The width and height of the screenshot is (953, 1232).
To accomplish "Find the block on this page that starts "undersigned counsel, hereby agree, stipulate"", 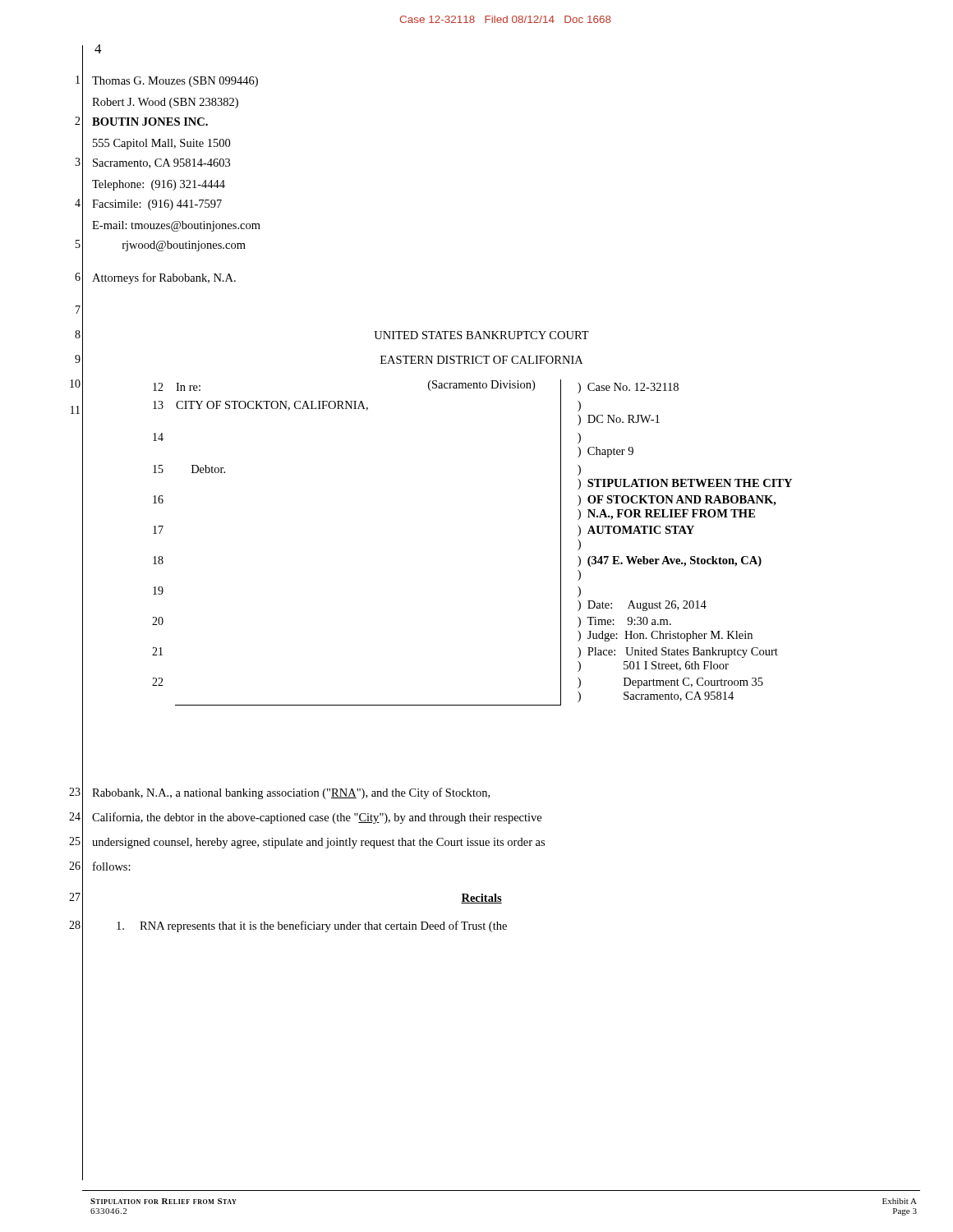I will [x=319, y=842].
